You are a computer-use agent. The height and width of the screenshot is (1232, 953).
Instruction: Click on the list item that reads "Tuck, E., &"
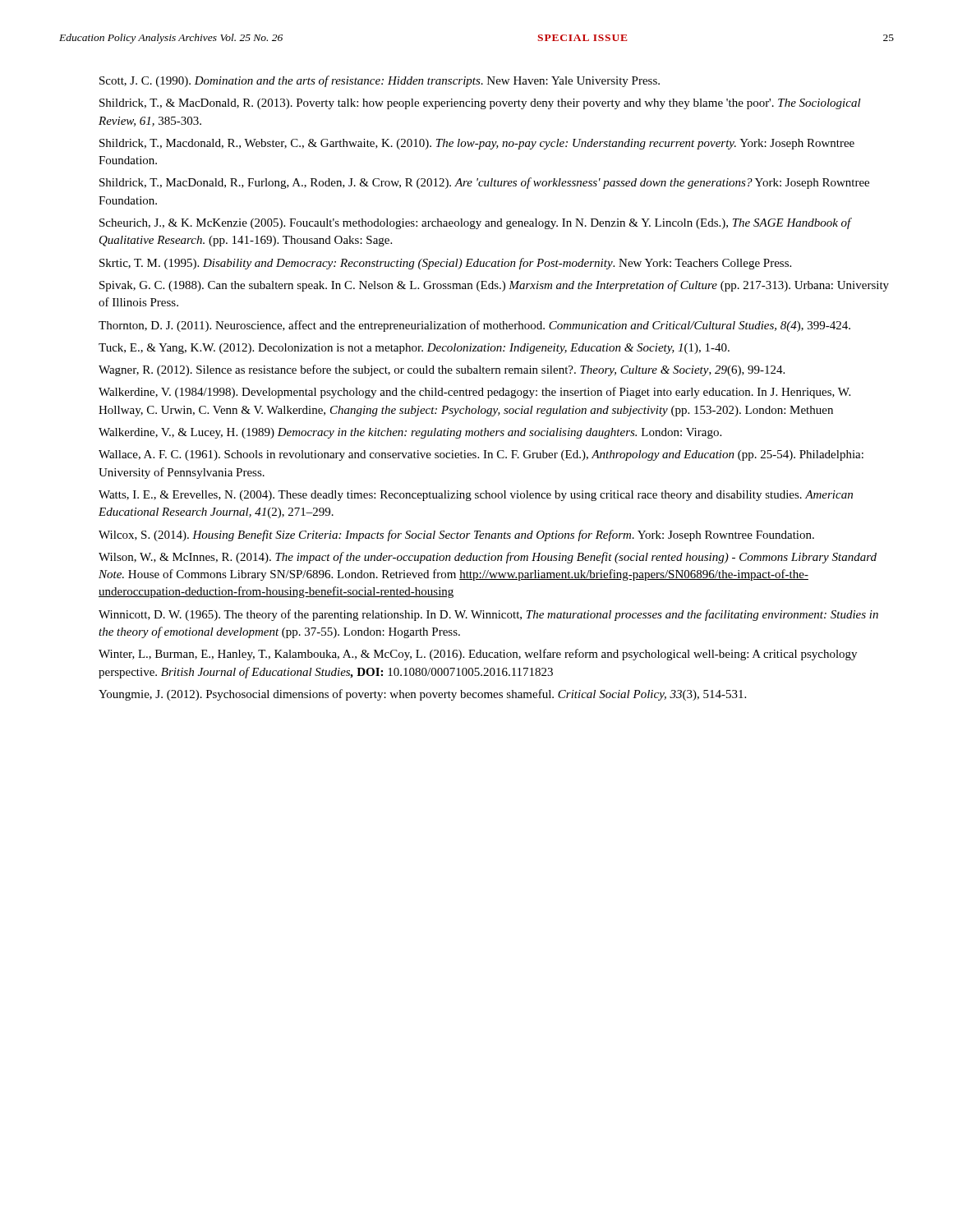pos(476,348)
